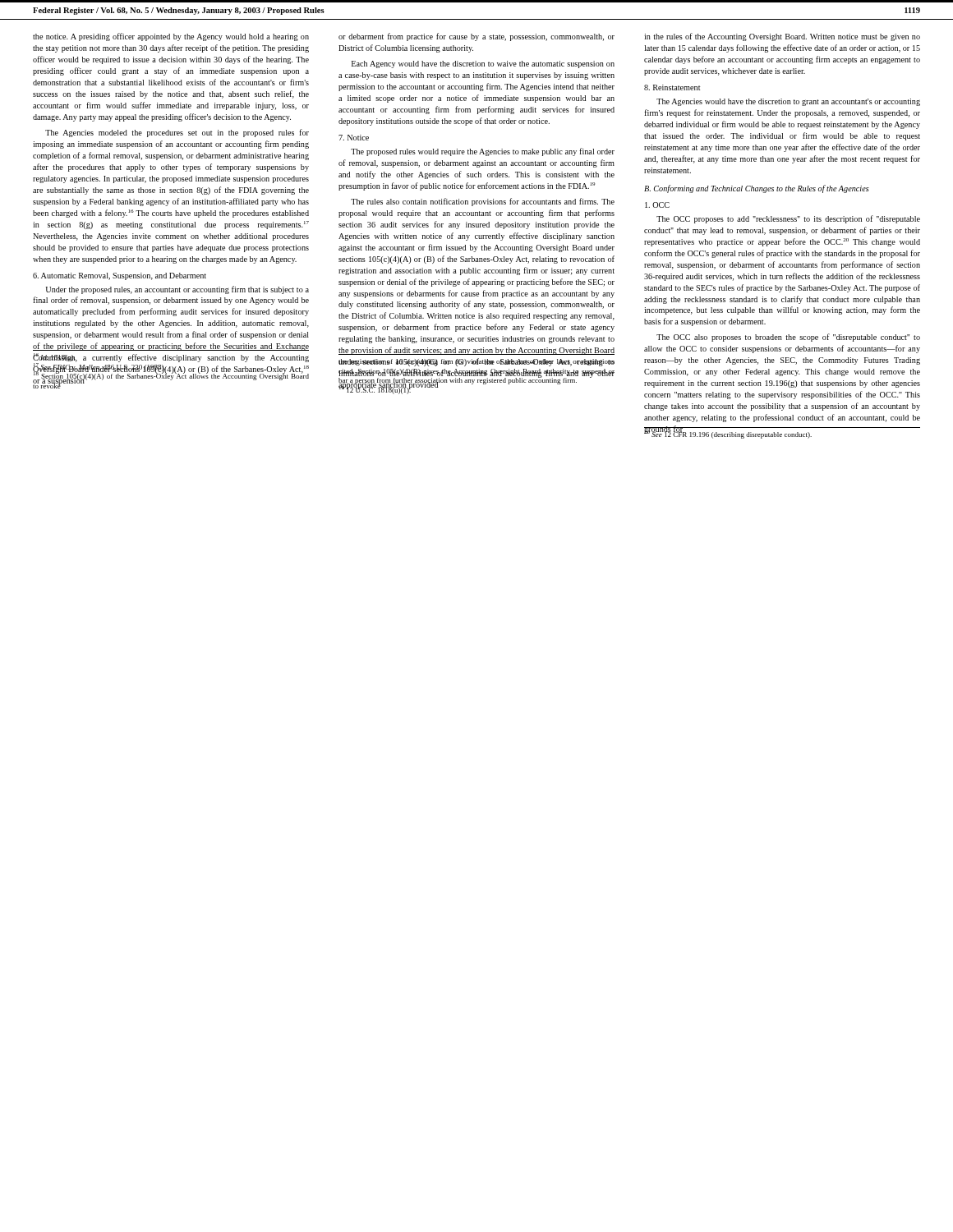The width and height of the screenshot is (953, 1232).
Task: Locate the element starting "8. Reinstatement"
Action: (x=782, y=88)
